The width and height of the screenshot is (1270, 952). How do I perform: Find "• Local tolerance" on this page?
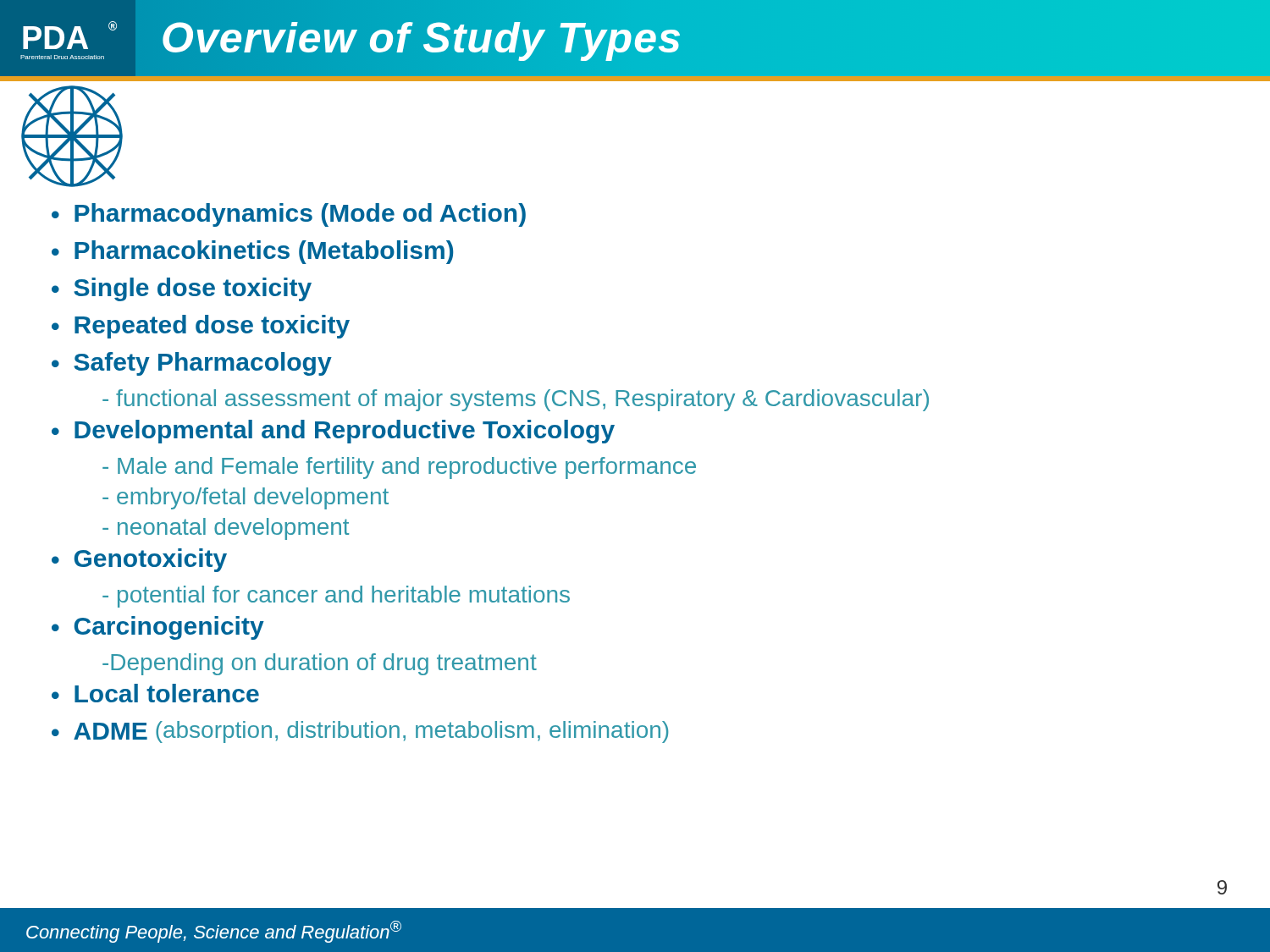(x=155, y=693)
